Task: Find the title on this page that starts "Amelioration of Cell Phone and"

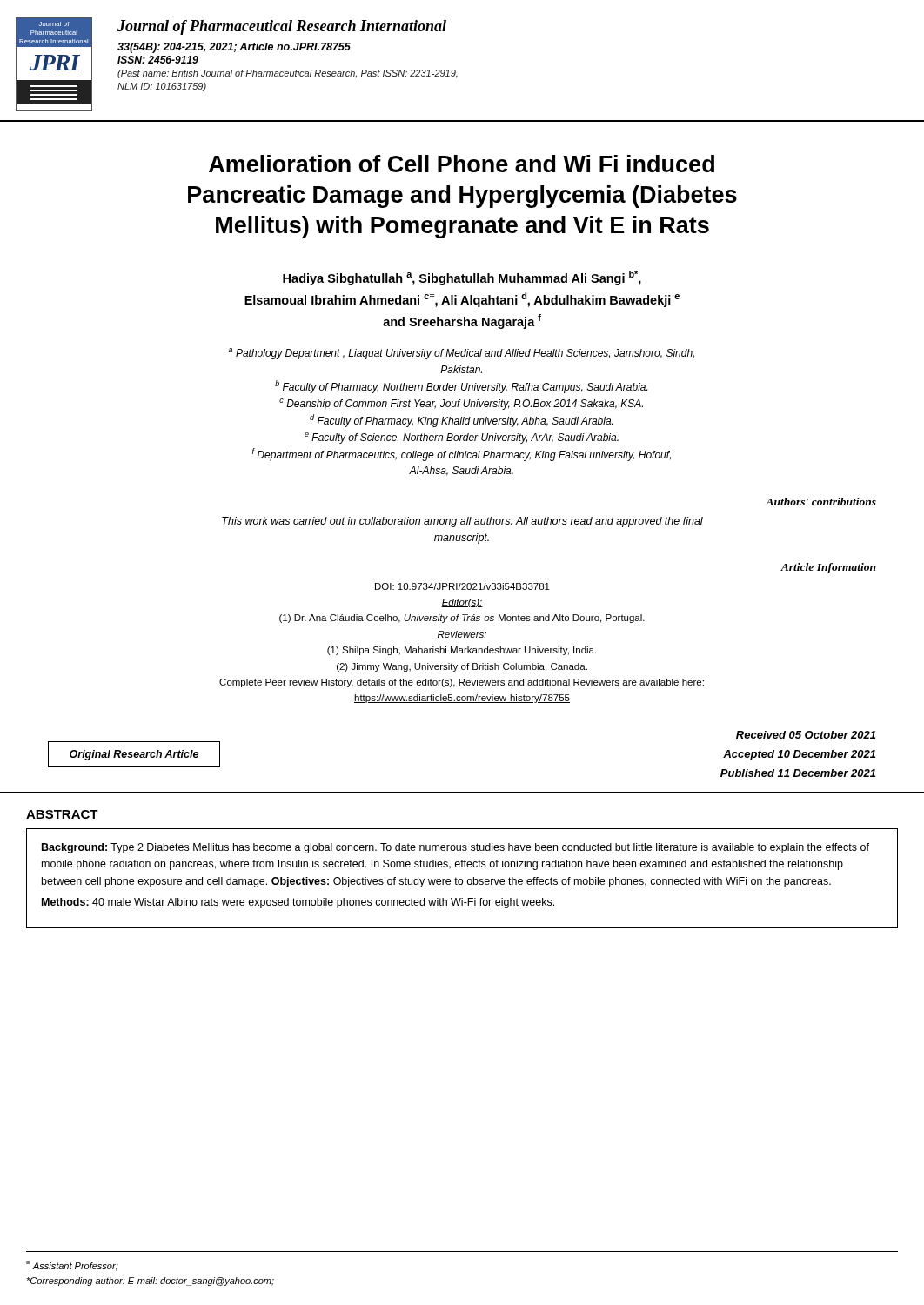Action: (462, 195)
